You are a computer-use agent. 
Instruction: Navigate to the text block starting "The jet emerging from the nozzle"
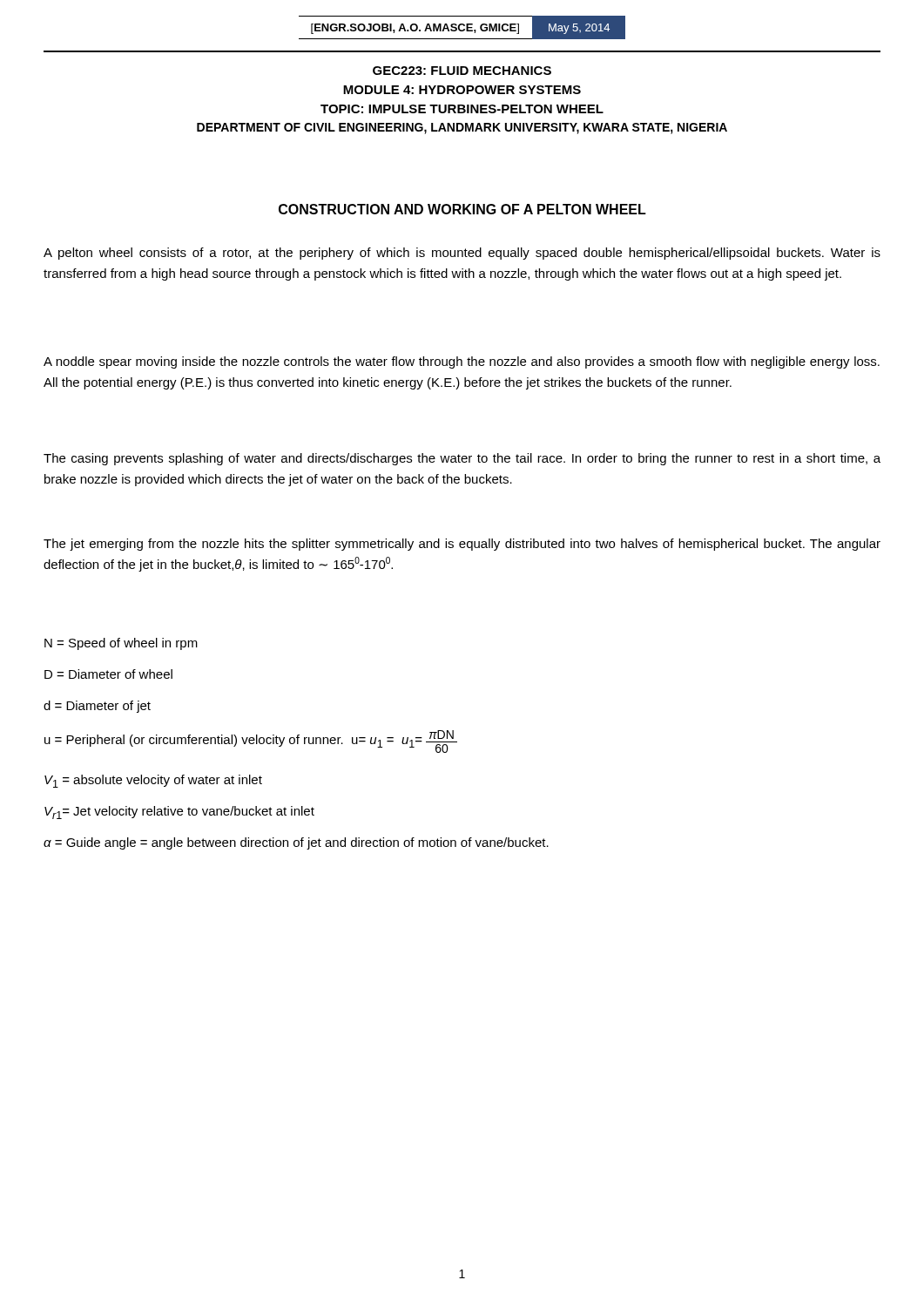[x=462, y=554]
